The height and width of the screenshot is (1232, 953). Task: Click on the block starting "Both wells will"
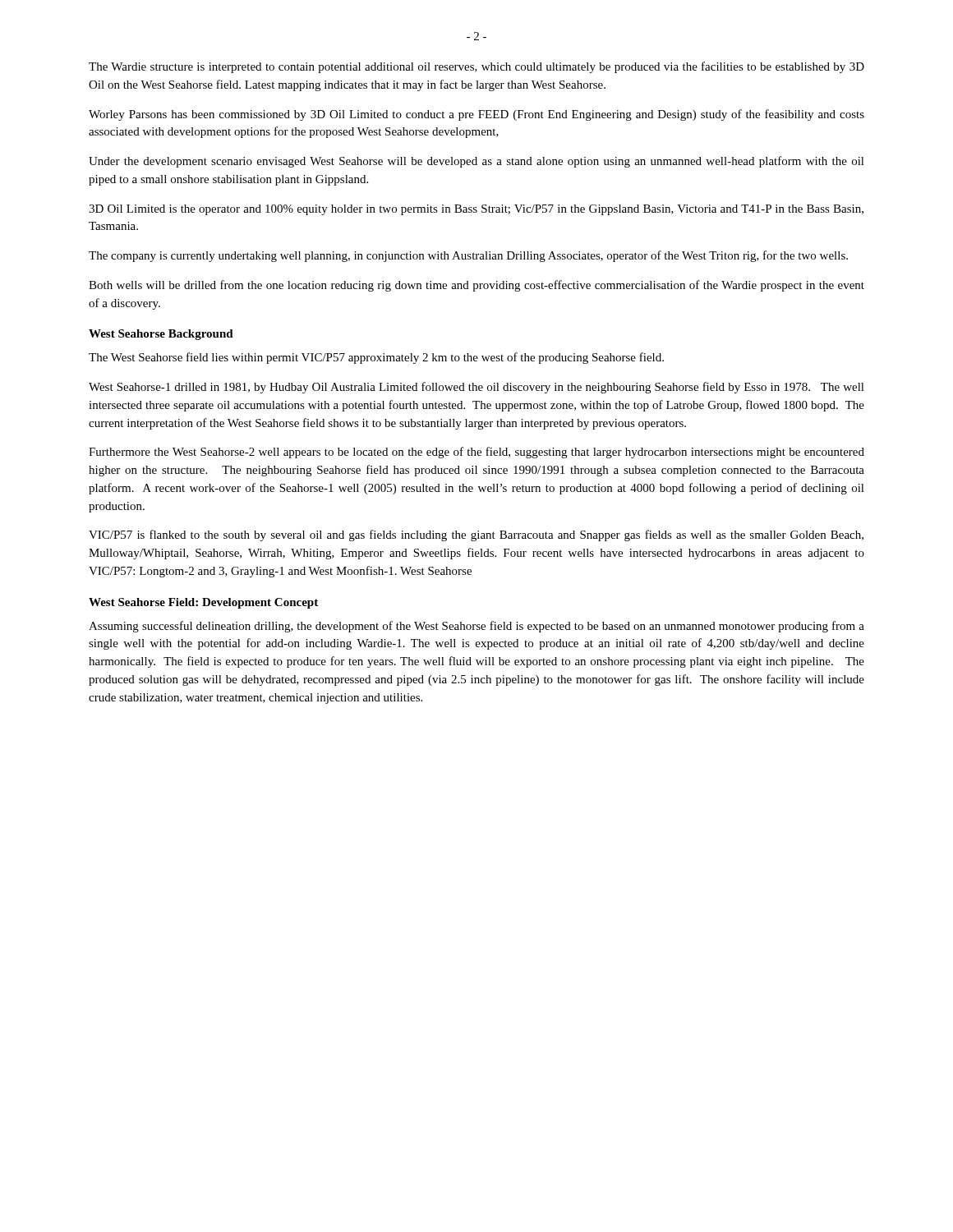click(x=476, y=294)
